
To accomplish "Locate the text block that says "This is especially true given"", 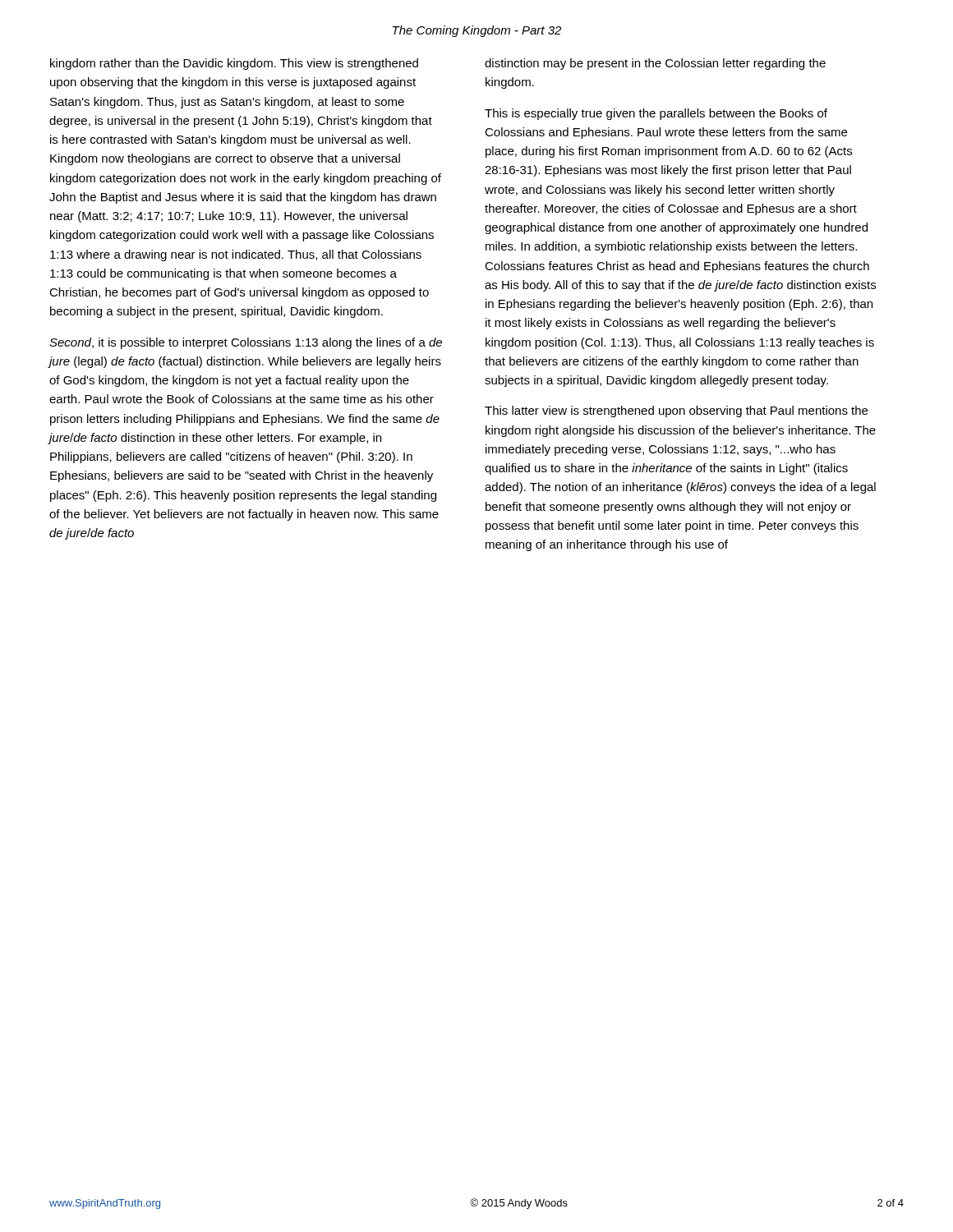I will tap(682, 246).
